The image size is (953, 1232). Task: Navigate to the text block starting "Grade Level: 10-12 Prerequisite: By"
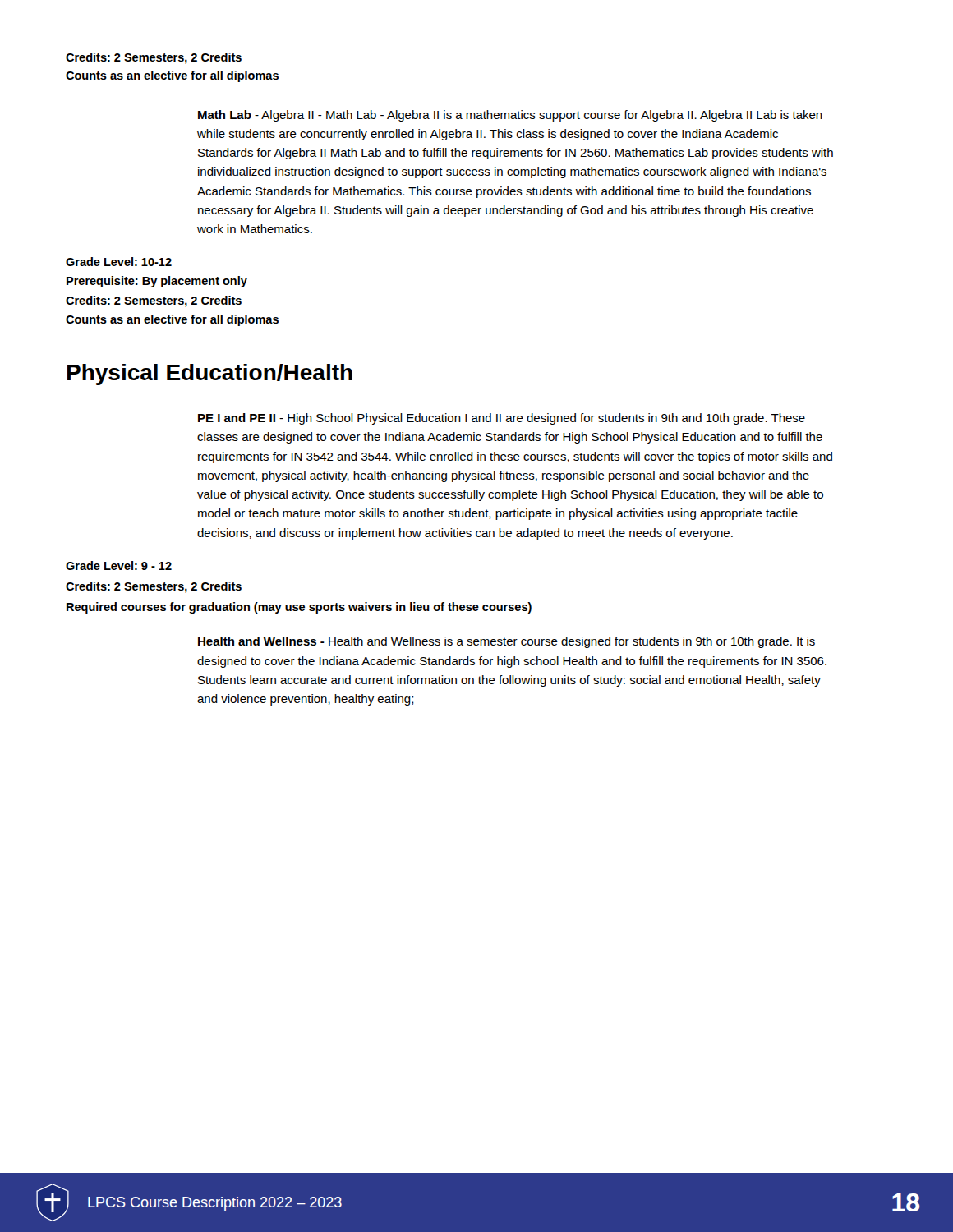[119, 262]
